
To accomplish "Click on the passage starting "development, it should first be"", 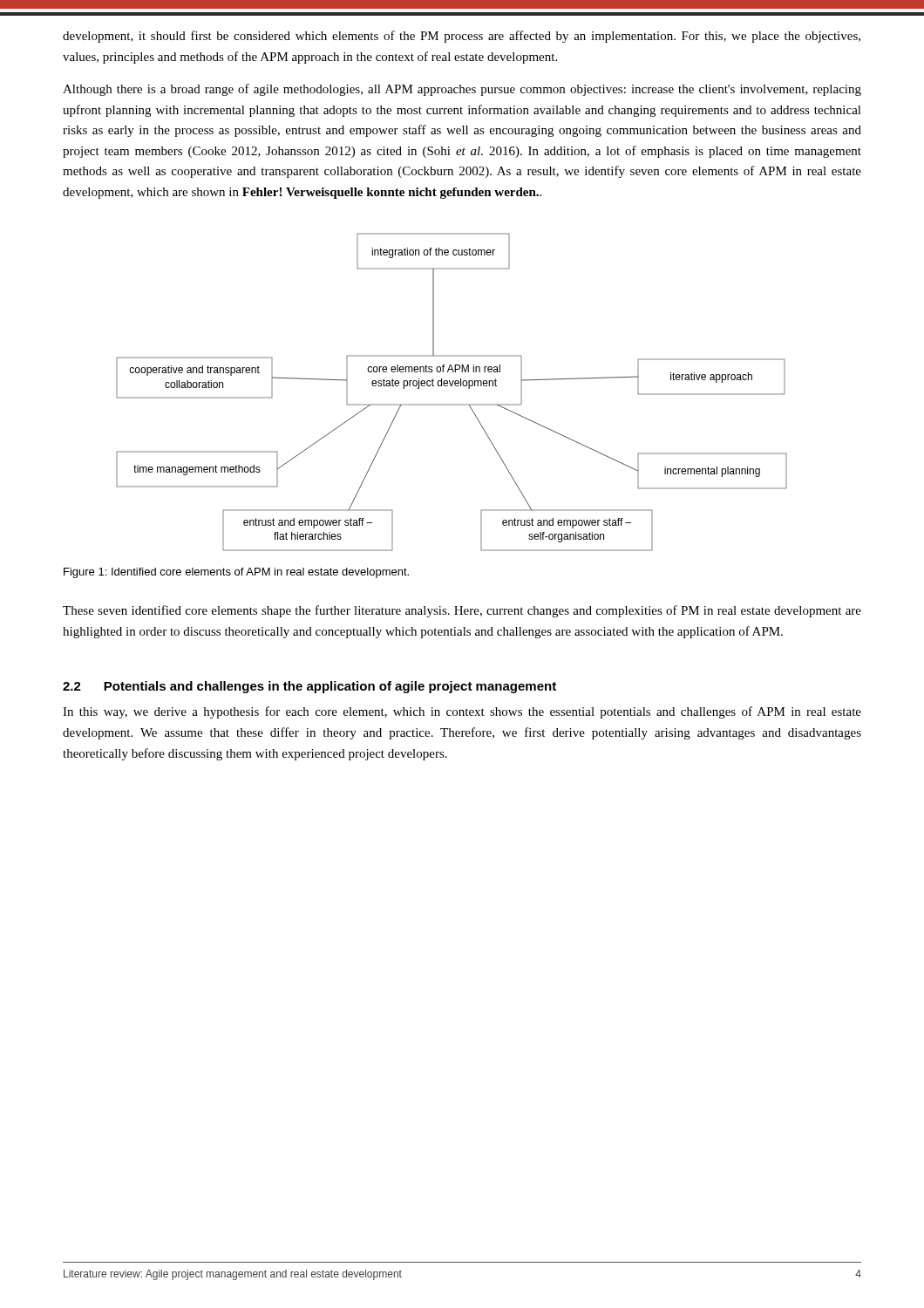I will [x=462, y=46].
